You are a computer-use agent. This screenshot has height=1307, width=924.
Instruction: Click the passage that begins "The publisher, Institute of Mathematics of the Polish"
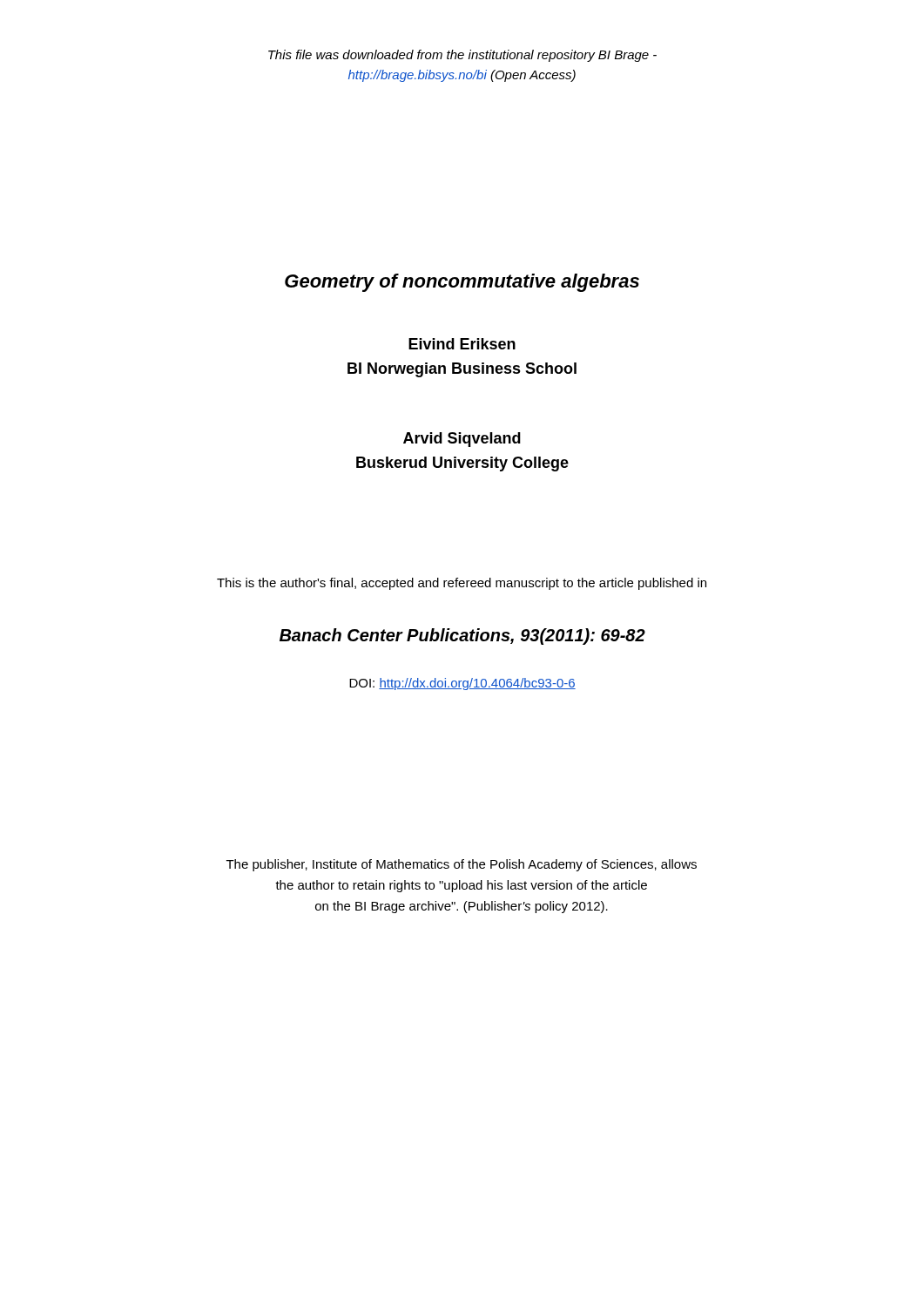click(x=462, y=885)
